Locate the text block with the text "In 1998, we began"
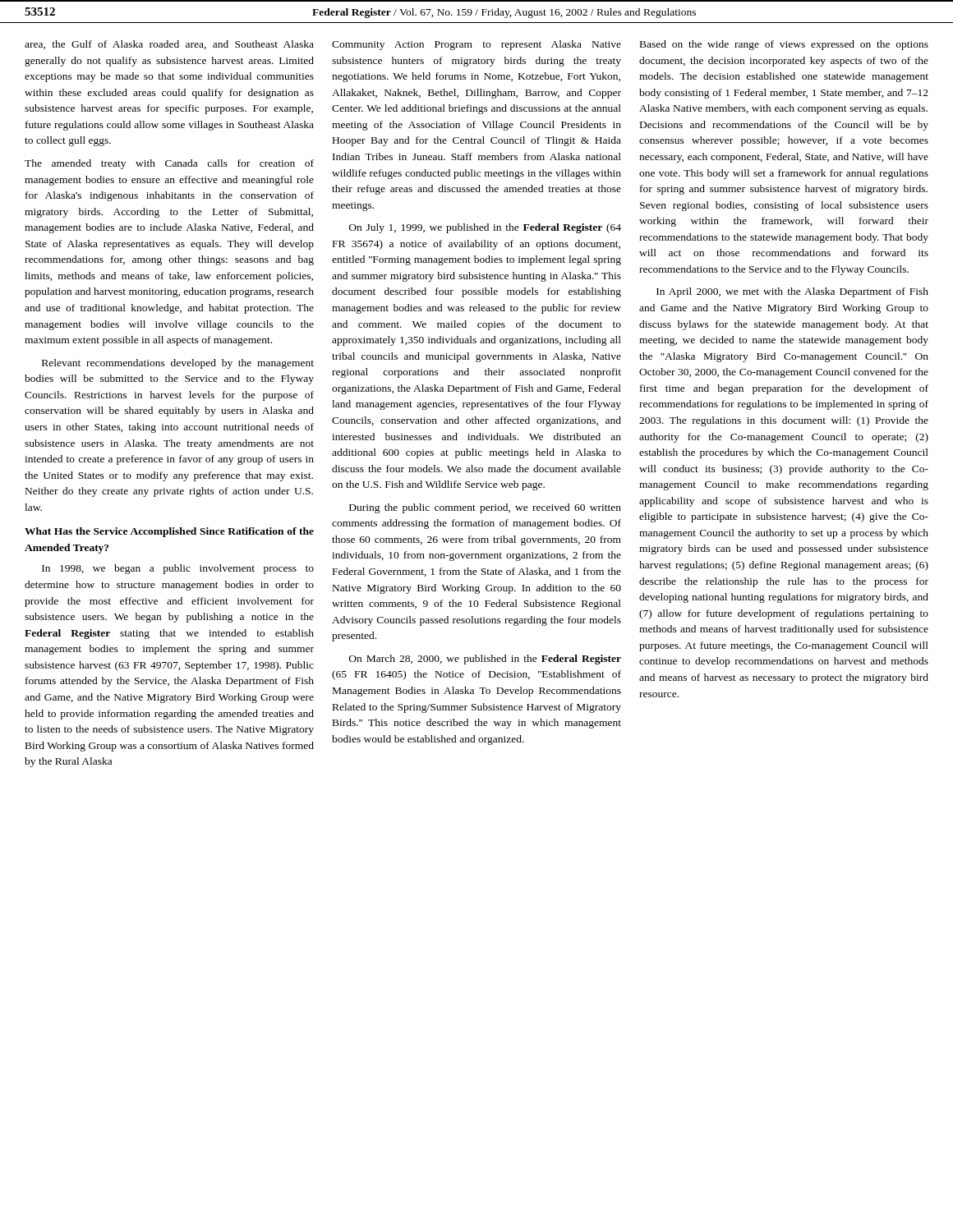Image resolution: width=953 pixels, height=1232 pixels. click(x=169, y=665)
